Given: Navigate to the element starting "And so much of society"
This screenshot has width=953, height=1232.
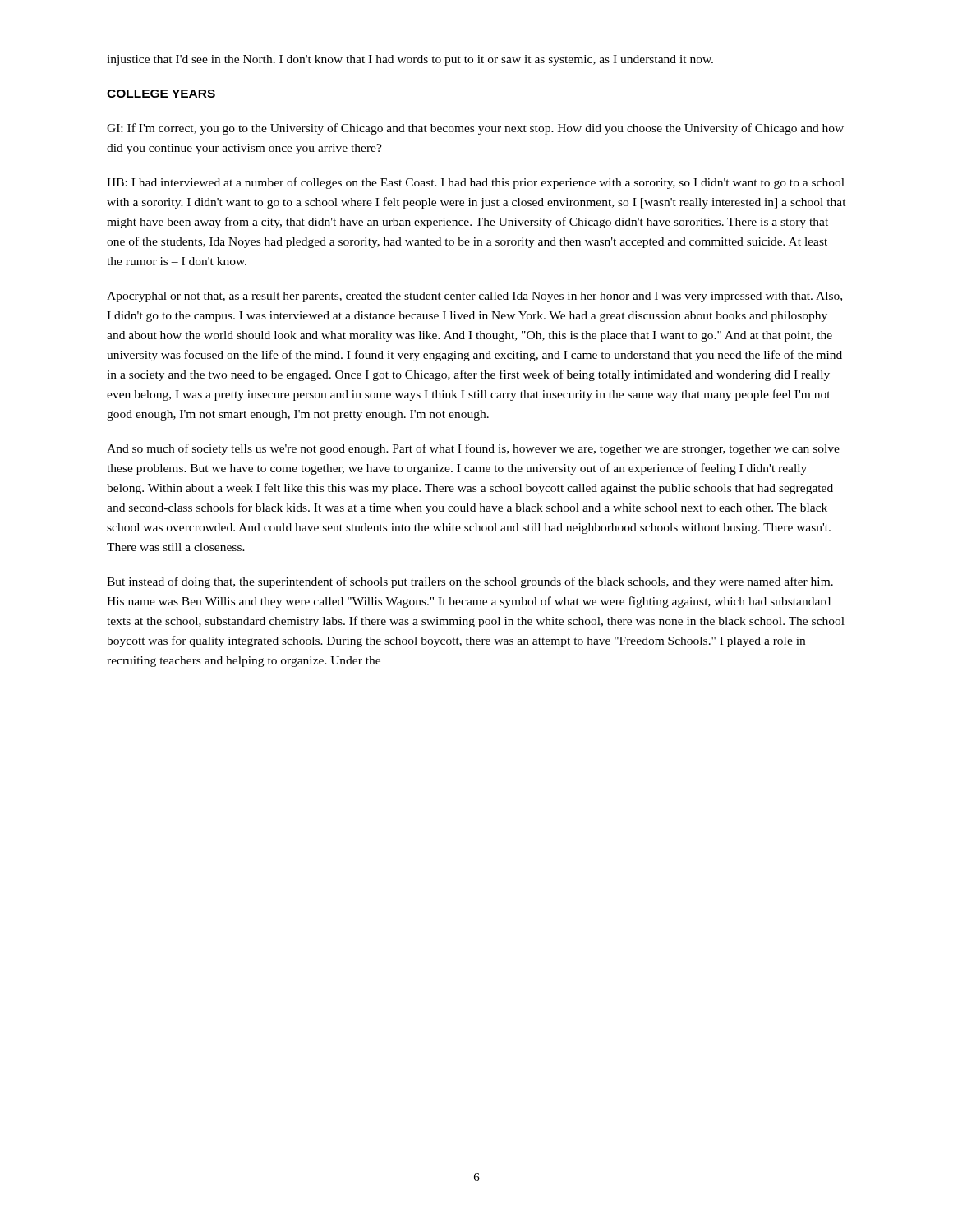Looking at the screenshot, I should [x=473, y=498].
